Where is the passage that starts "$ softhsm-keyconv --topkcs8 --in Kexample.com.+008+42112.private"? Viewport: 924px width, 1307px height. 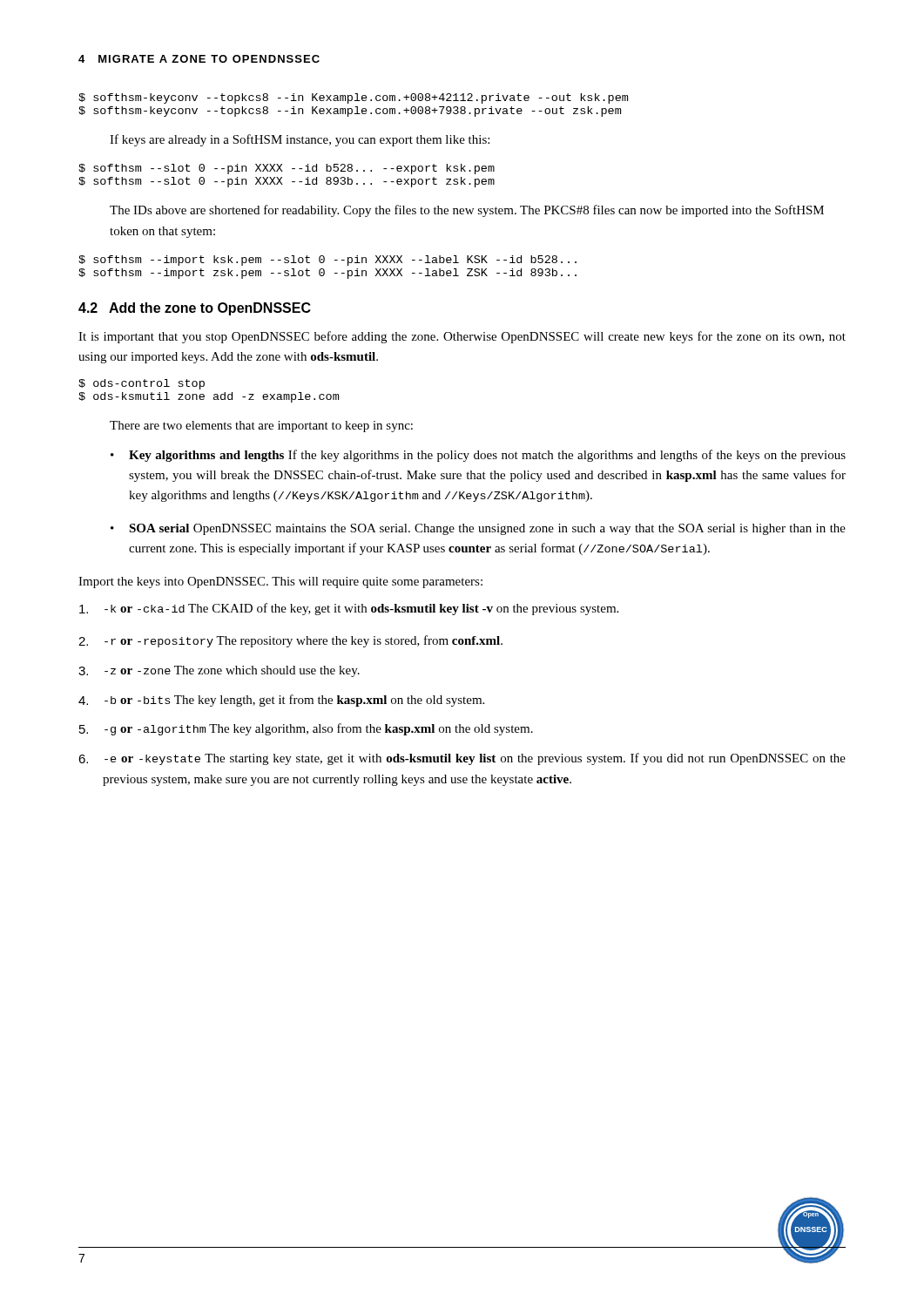(462, 105)
